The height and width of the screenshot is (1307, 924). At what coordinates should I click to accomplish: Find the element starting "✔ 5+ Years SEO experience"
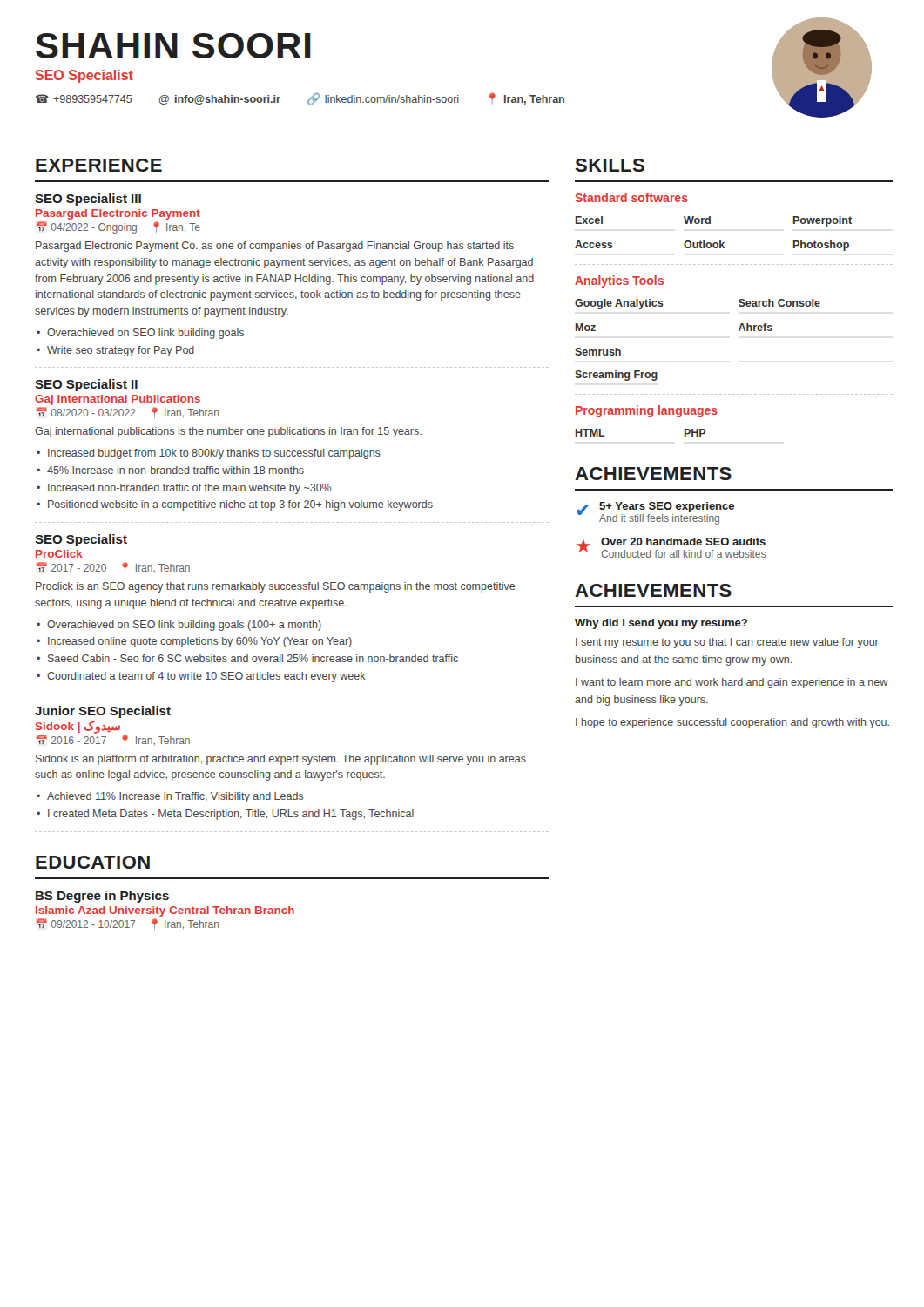click(734, 530)
